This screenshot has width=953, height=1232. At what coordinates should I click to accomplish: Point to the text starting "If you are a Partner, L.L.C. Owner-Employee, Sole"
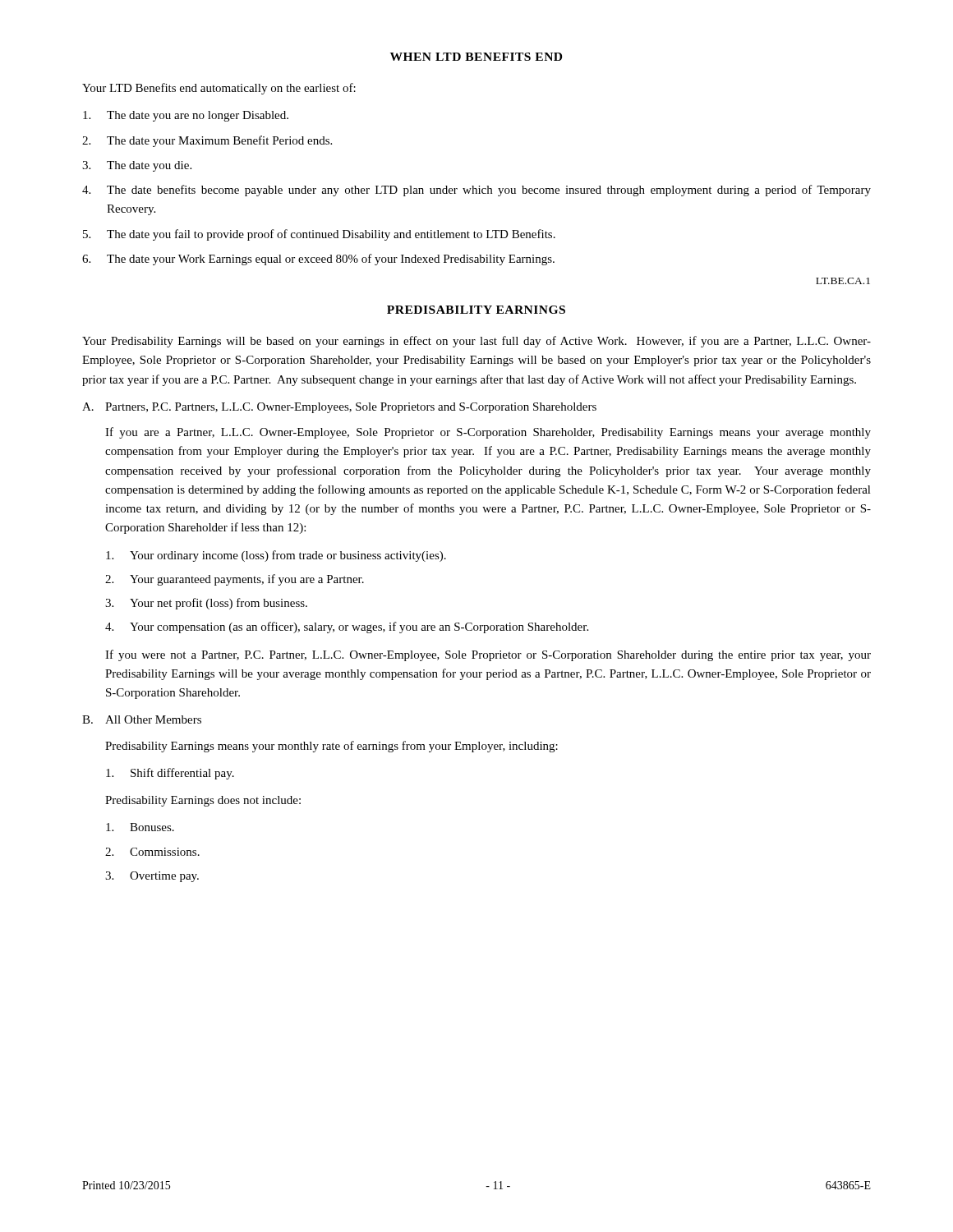tap(488, 480)
